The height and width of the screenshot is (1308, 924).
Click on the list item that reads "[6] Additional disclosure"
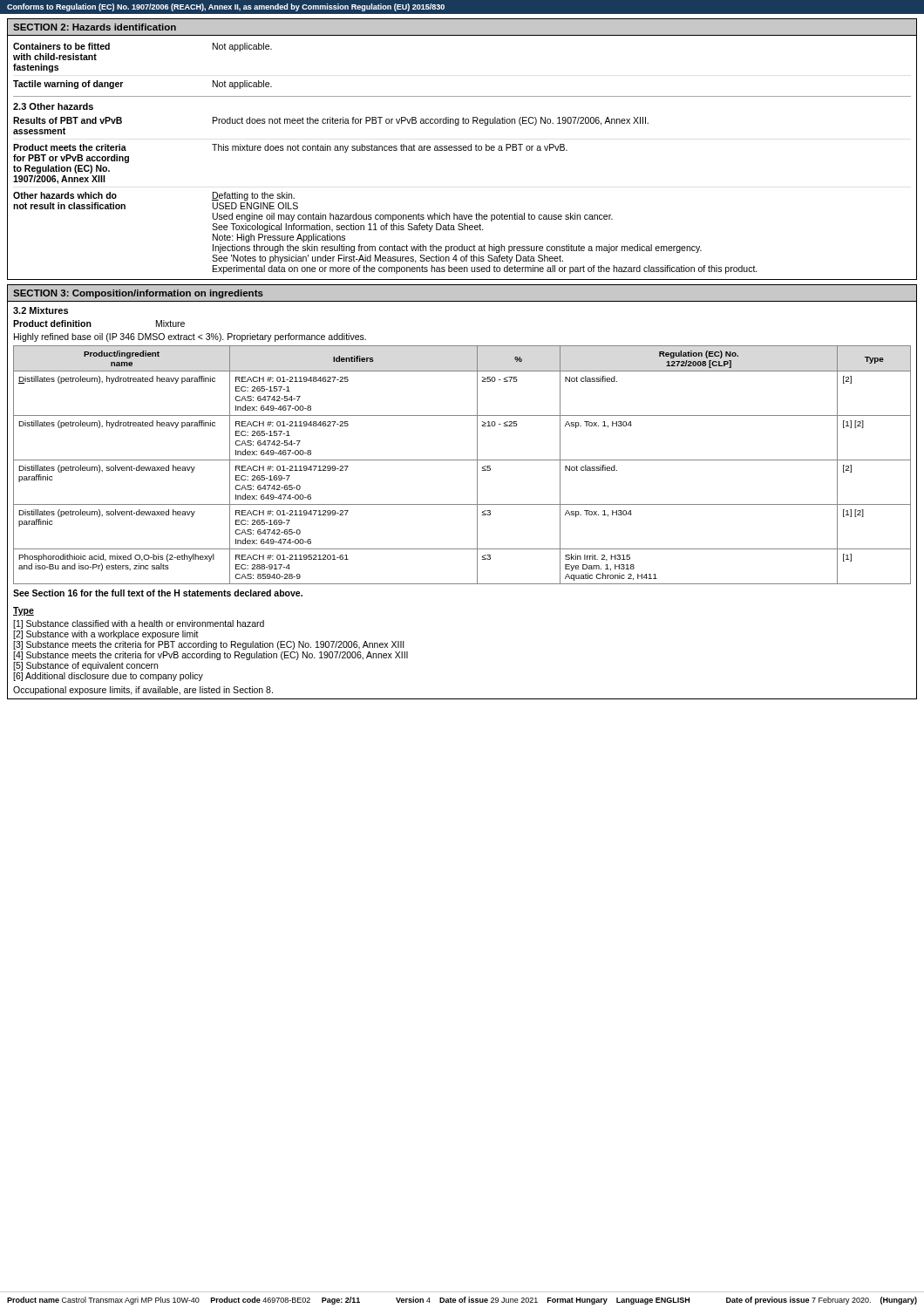coord(108,676)
